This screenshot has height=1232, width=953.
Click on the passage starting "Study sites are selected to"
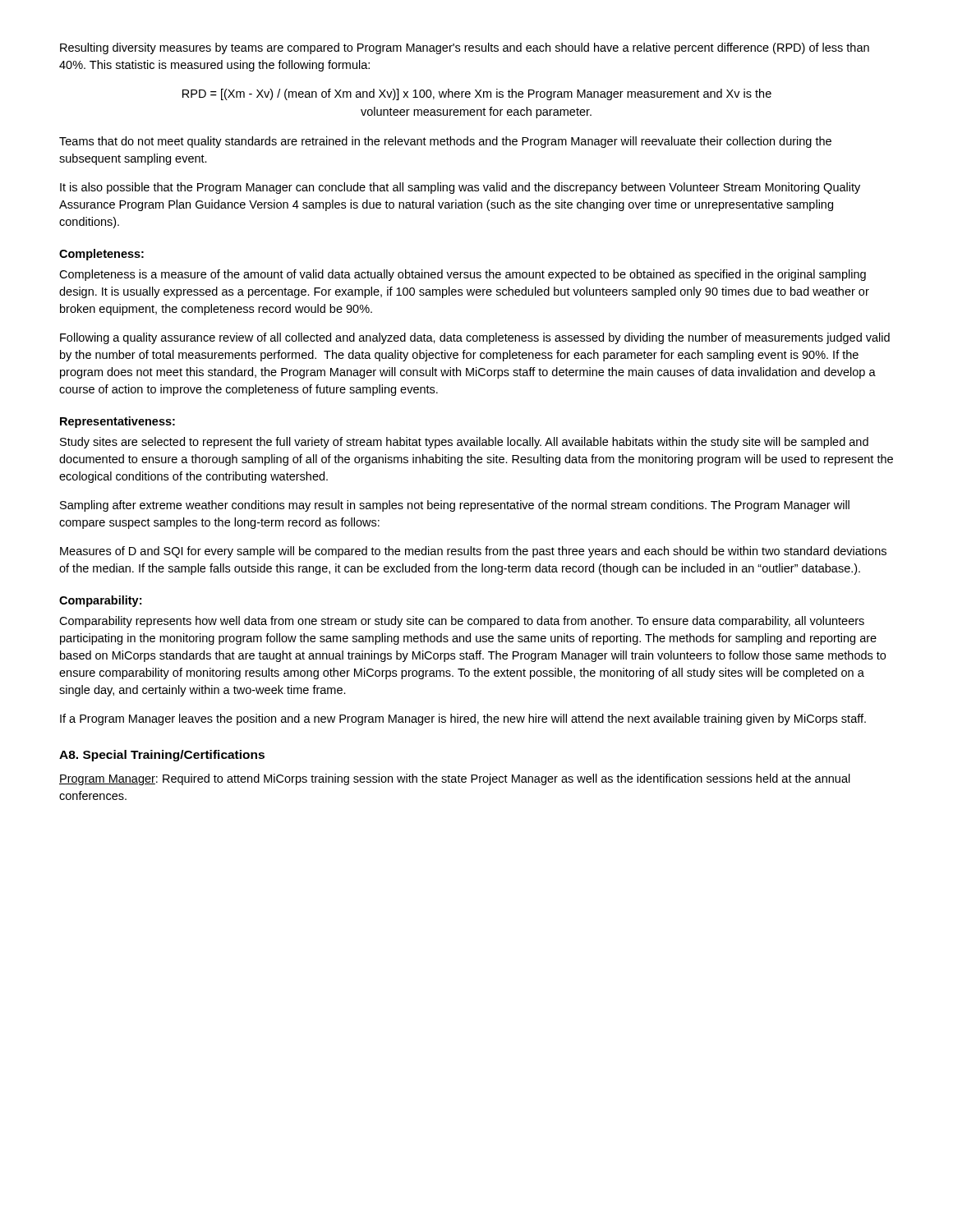click(476, 459)
